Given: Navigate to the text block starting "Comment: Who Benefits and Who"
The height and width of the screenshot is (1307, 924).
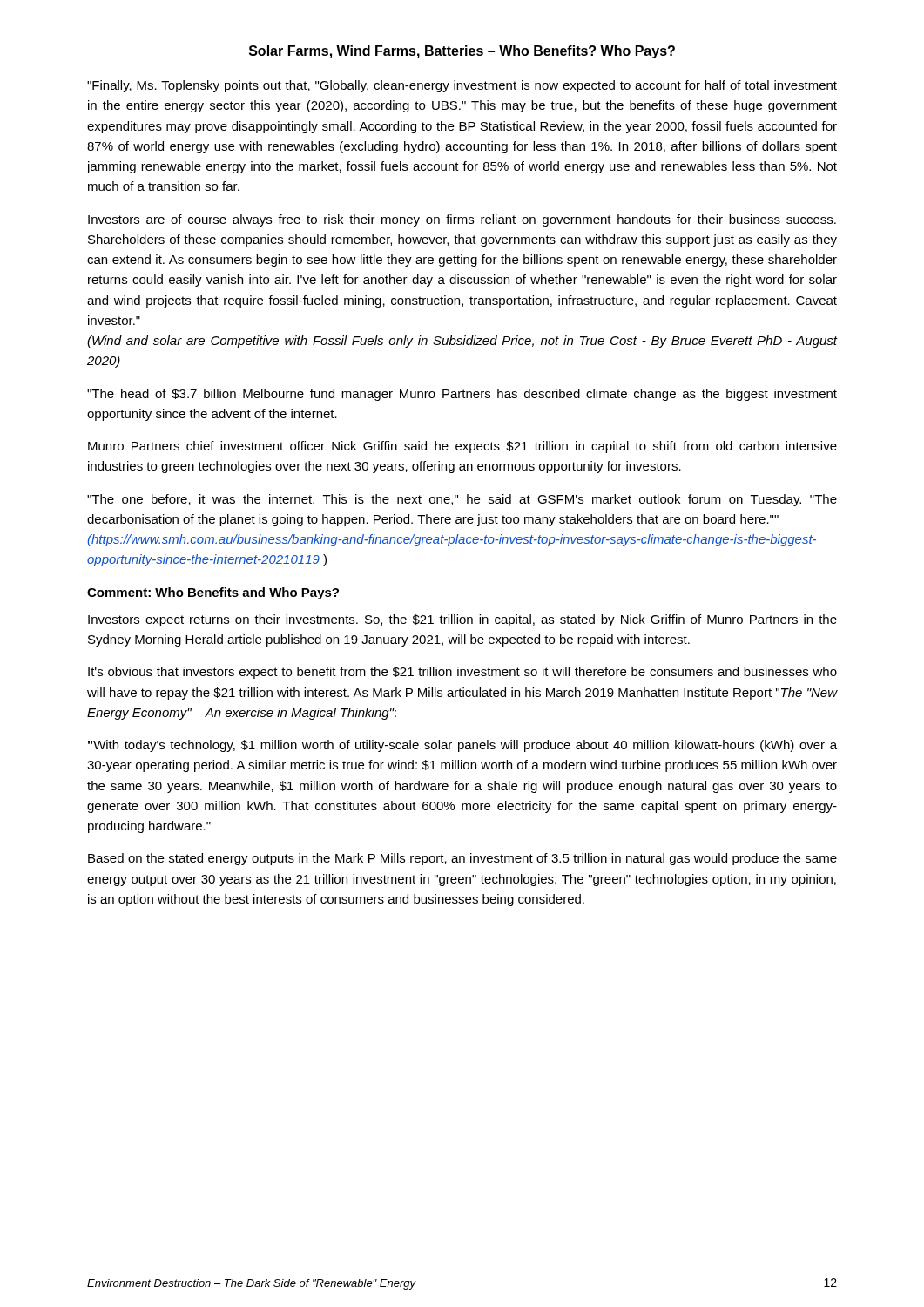Looking at the screenshot, I should 213,593.
